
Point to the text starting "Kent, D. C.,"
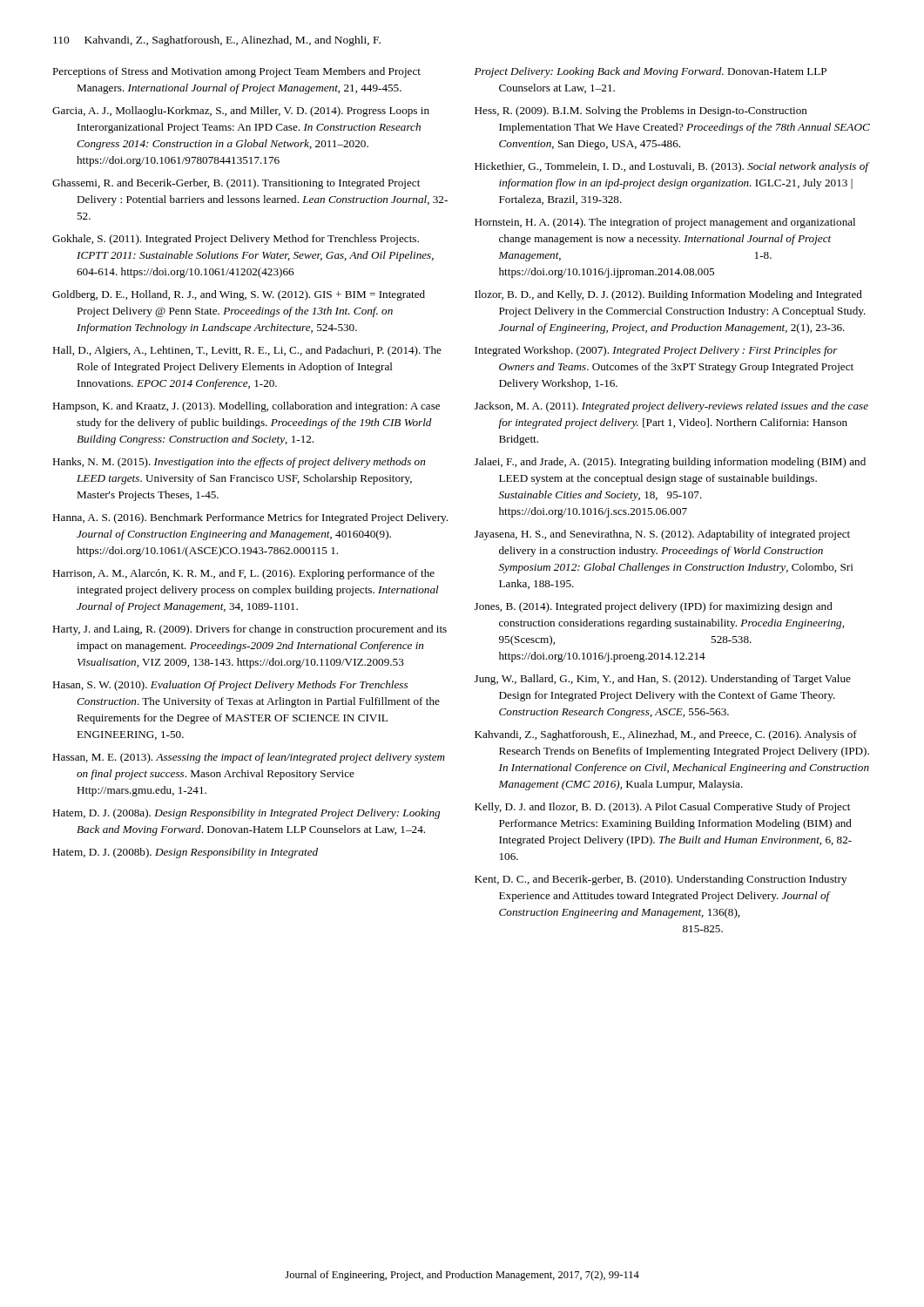[x=661, y=904]
